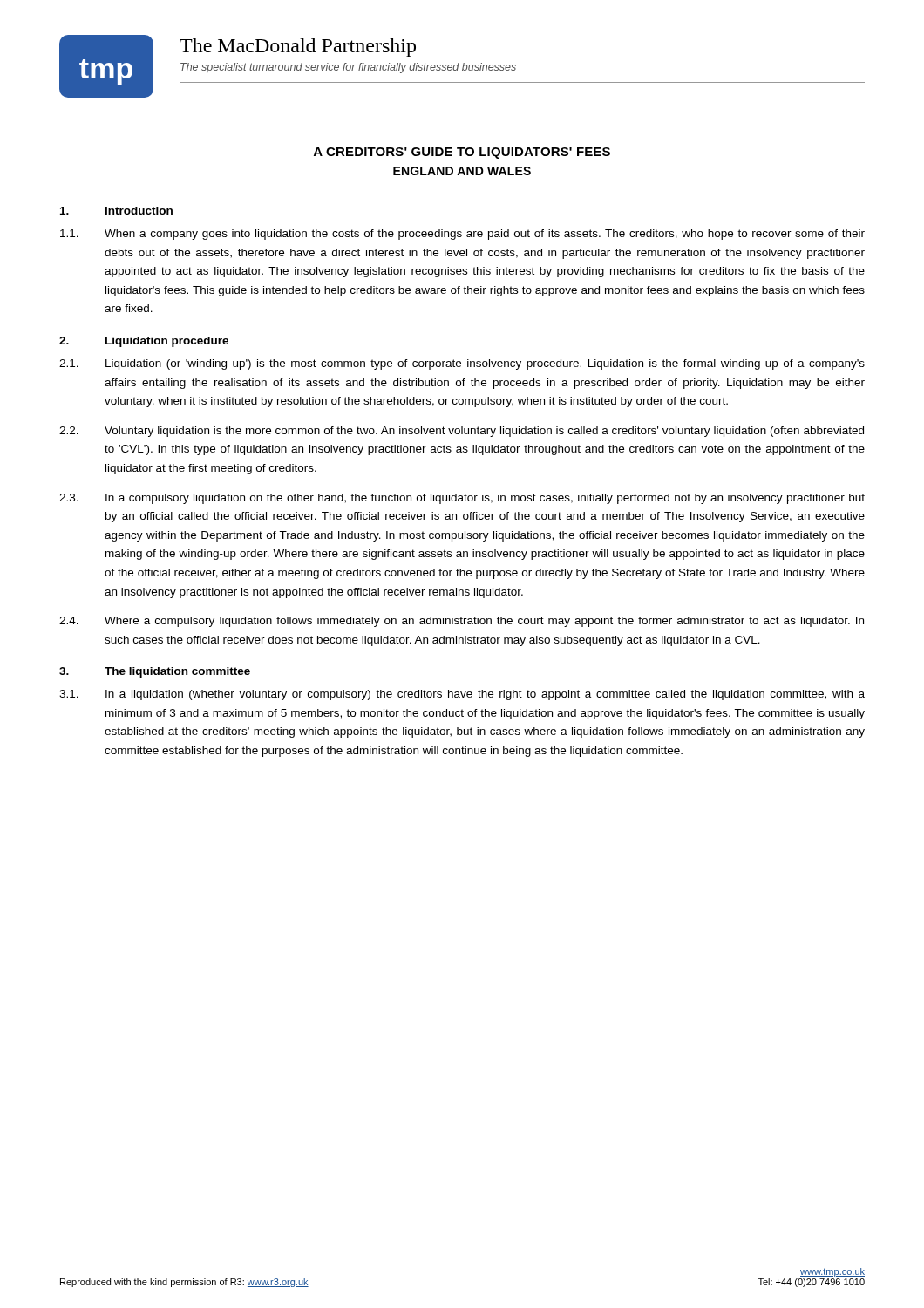The image size is (924, 1308).
Task: Point to "1. Introduction"
Action: pos(116,211)
